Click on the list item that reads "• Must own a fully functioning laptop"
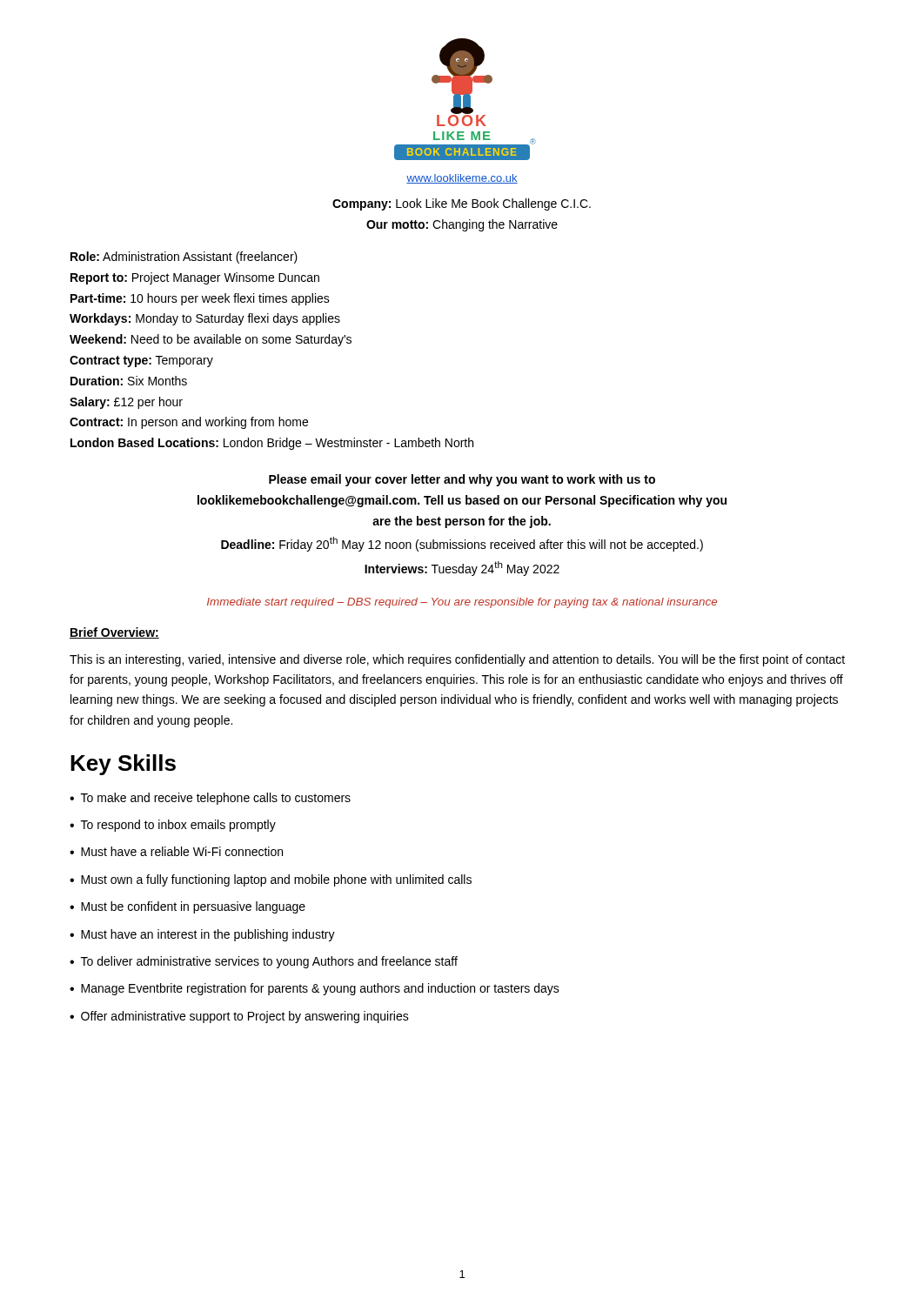 [x=271, y=880]
